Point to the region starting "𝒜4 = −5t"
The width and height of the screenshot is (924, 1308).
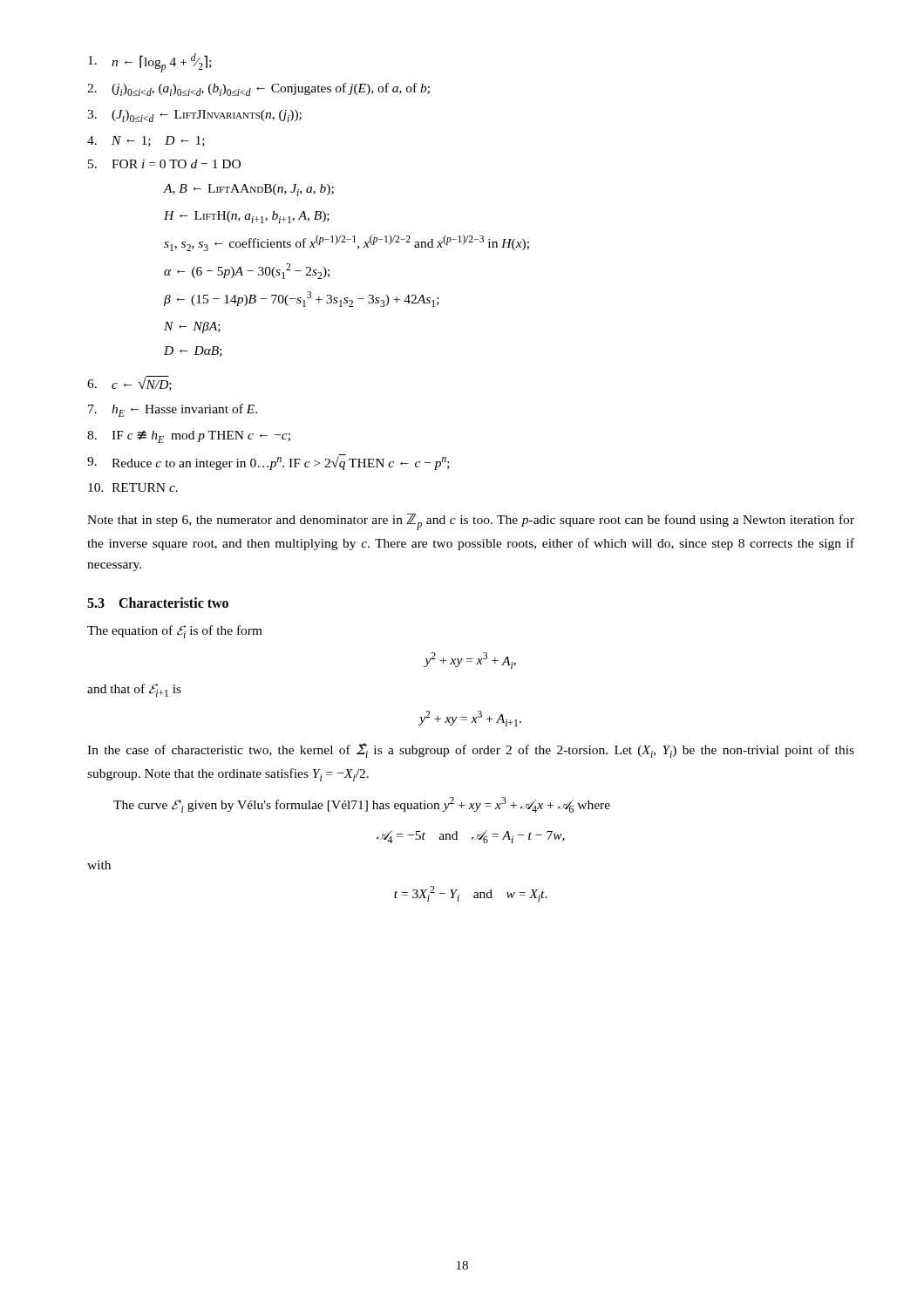point(471,836)
